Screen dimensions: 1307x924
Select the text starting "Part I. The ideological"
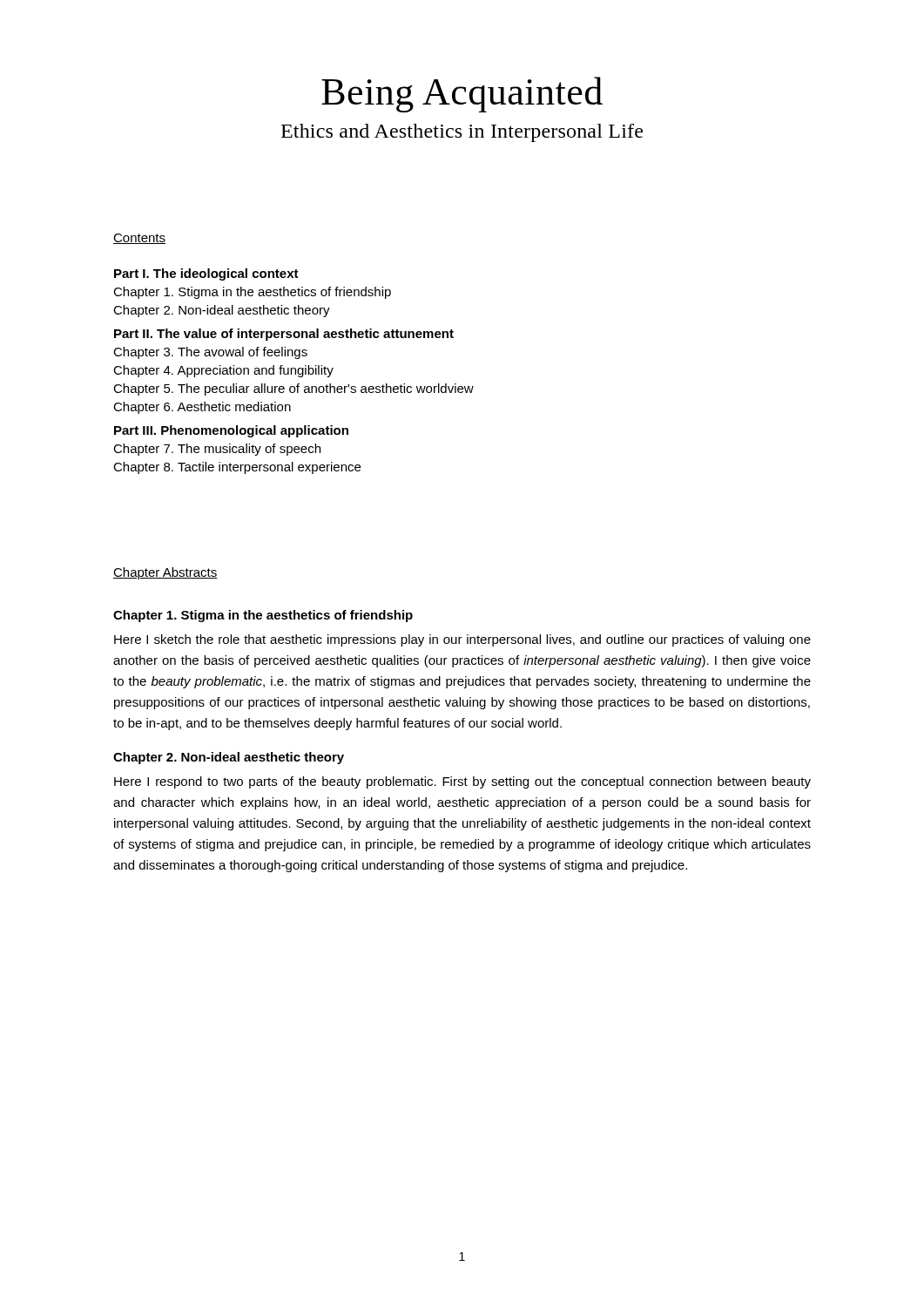(x=206, y=273)
